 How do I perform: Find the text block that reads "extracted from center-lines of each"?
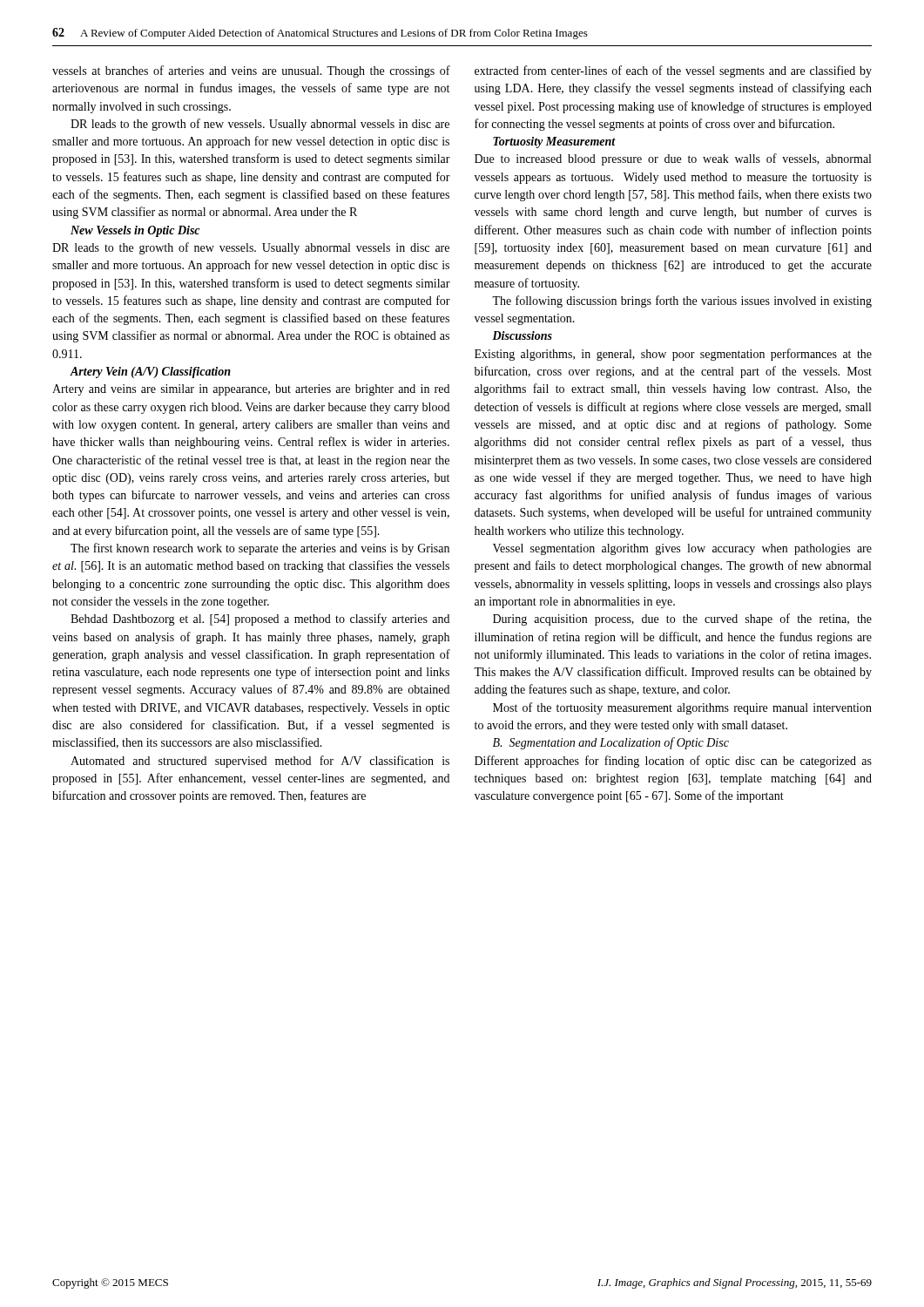click(673, 98)
